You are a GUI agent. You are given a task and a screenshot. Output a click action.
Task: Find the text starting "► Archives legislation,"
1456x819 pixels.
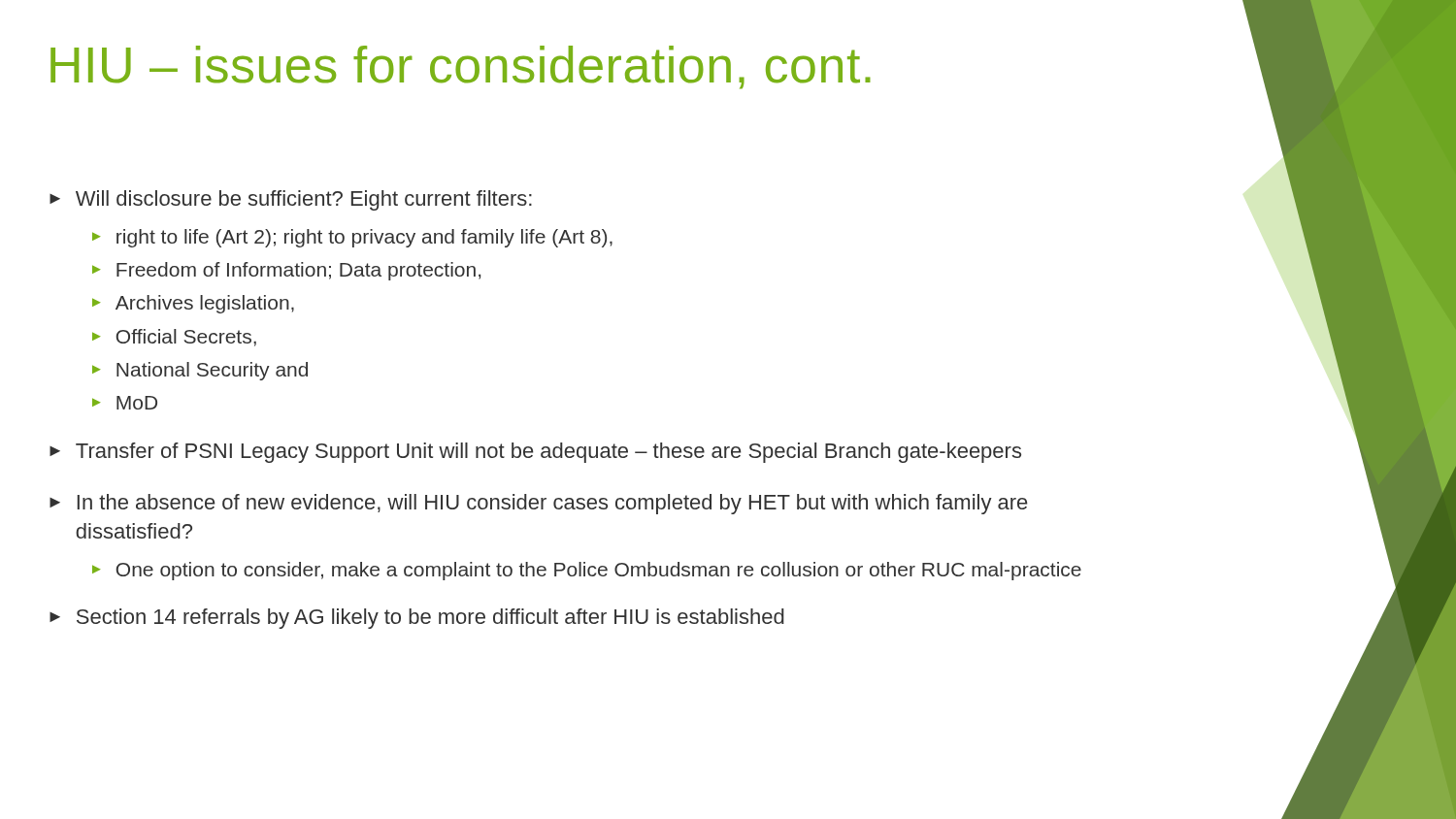coord(193,304)
